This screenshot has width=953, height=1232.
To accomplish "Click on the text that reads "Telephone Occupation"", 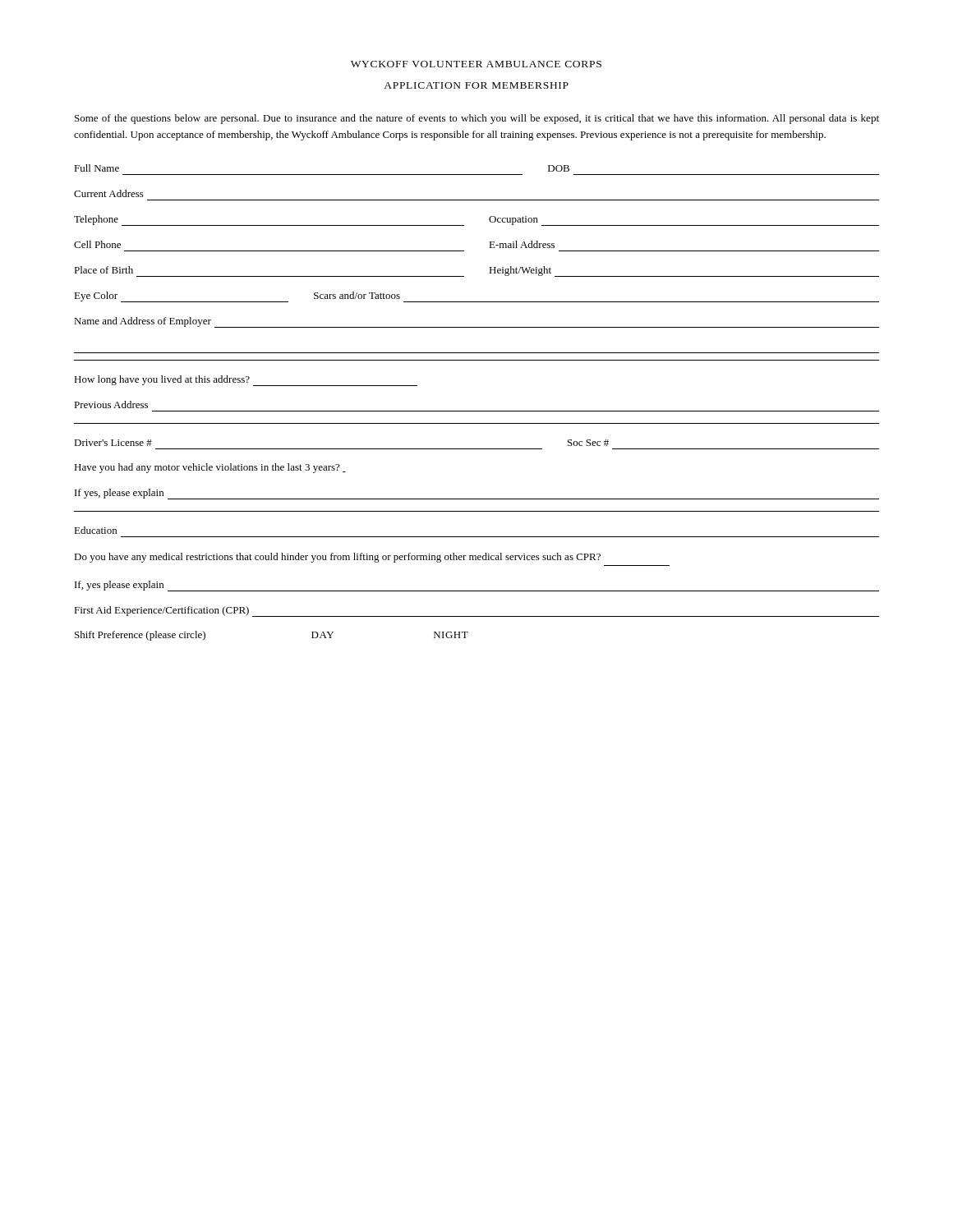I will click(96, 221).
